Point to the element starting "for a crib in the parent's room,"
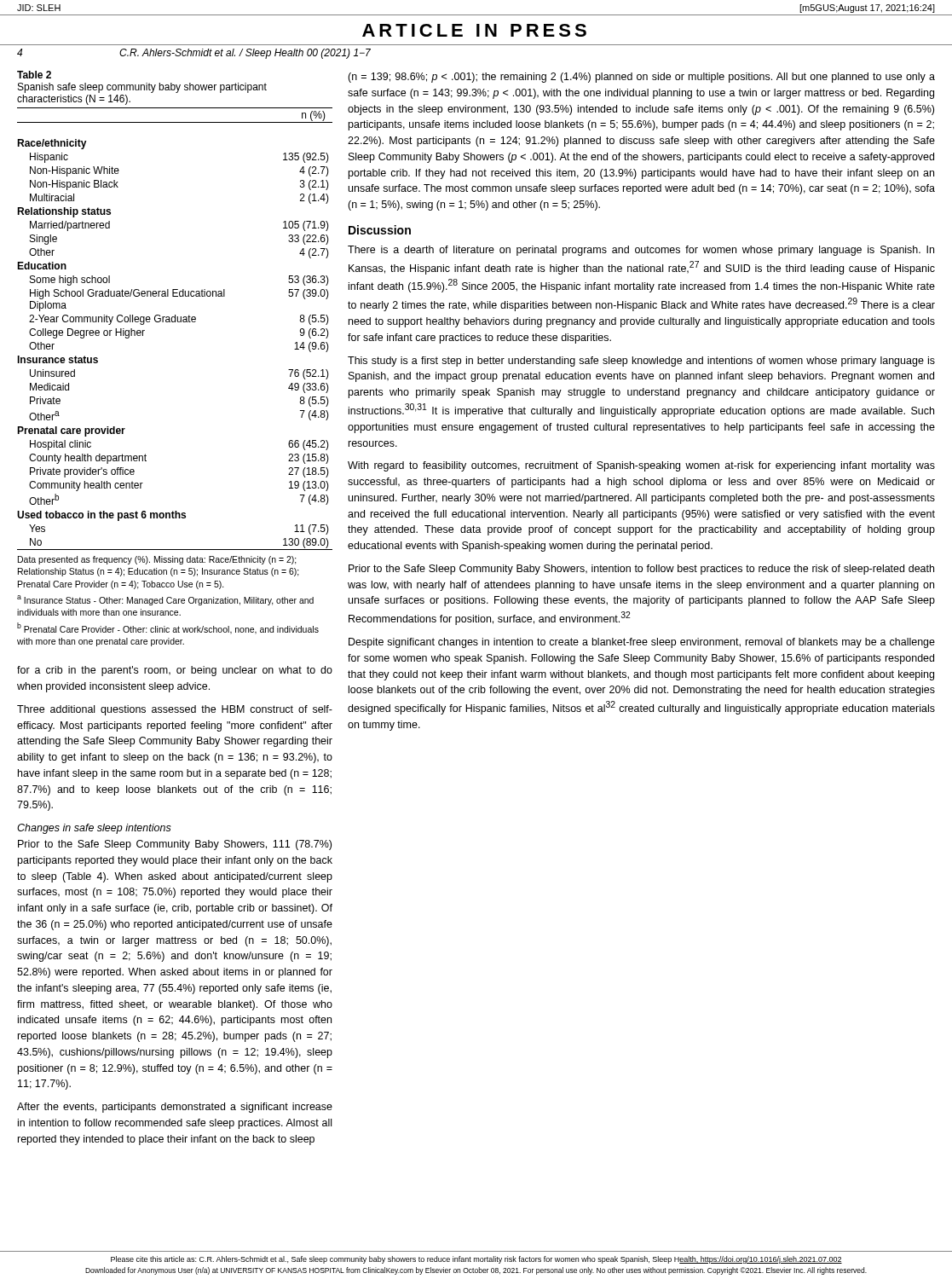The width and height of the screenshot is (952, 1279). click(175, 679)
